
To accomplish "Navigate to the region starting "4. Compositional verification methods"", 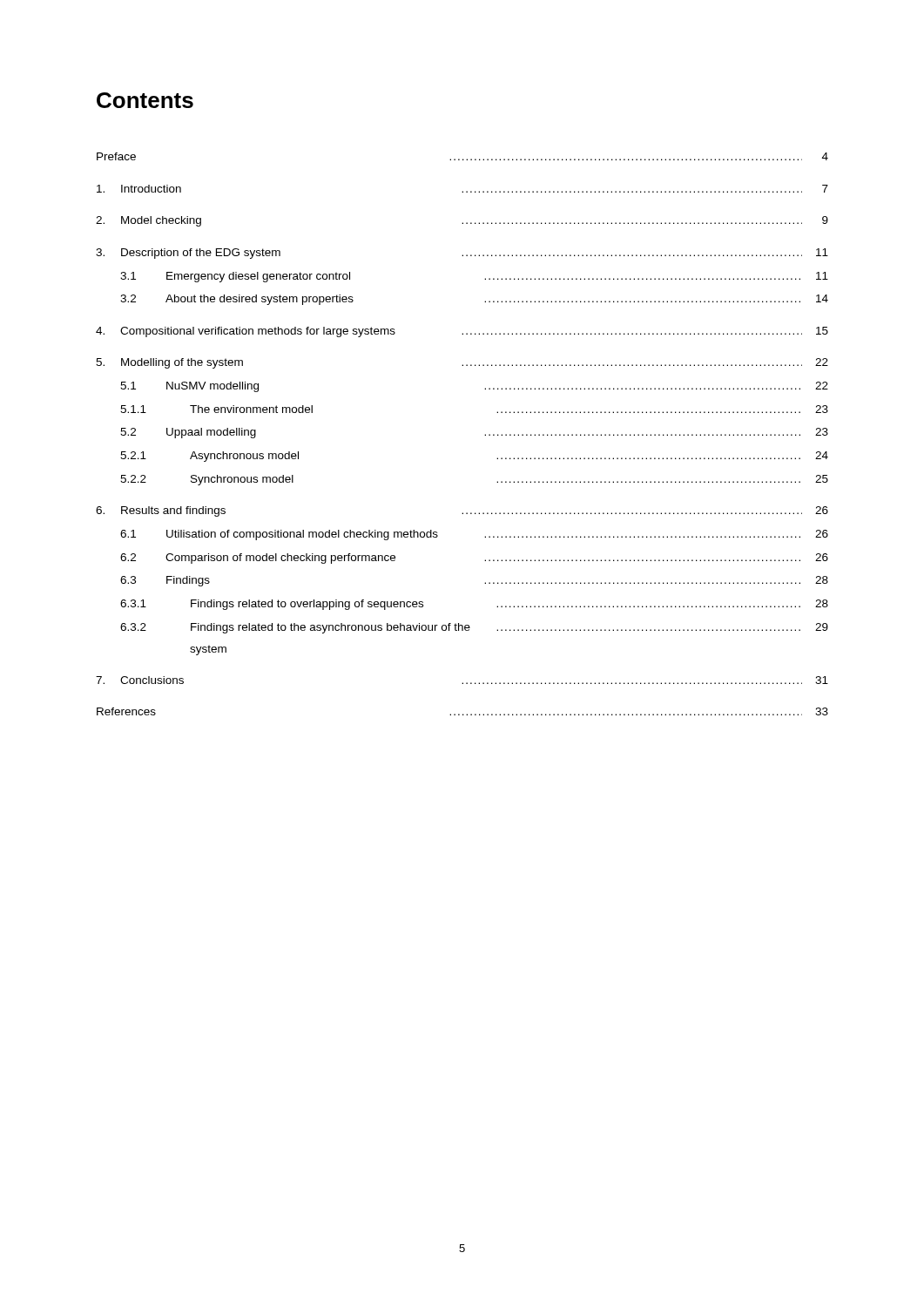I will coord(462,331).
